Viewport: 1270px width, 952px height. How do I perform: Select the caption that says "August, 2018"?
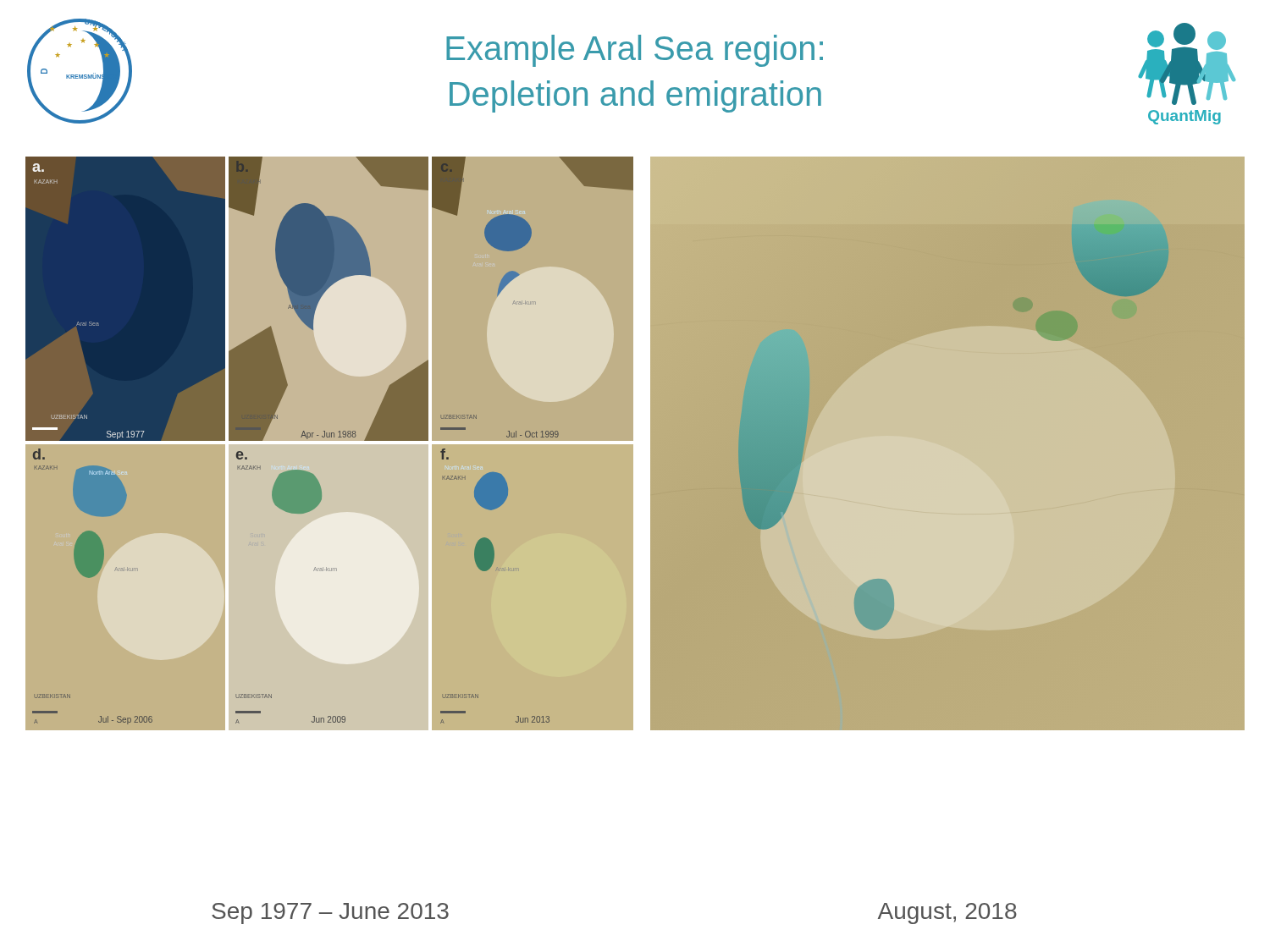pyautogui.click(x=947, y=911)
